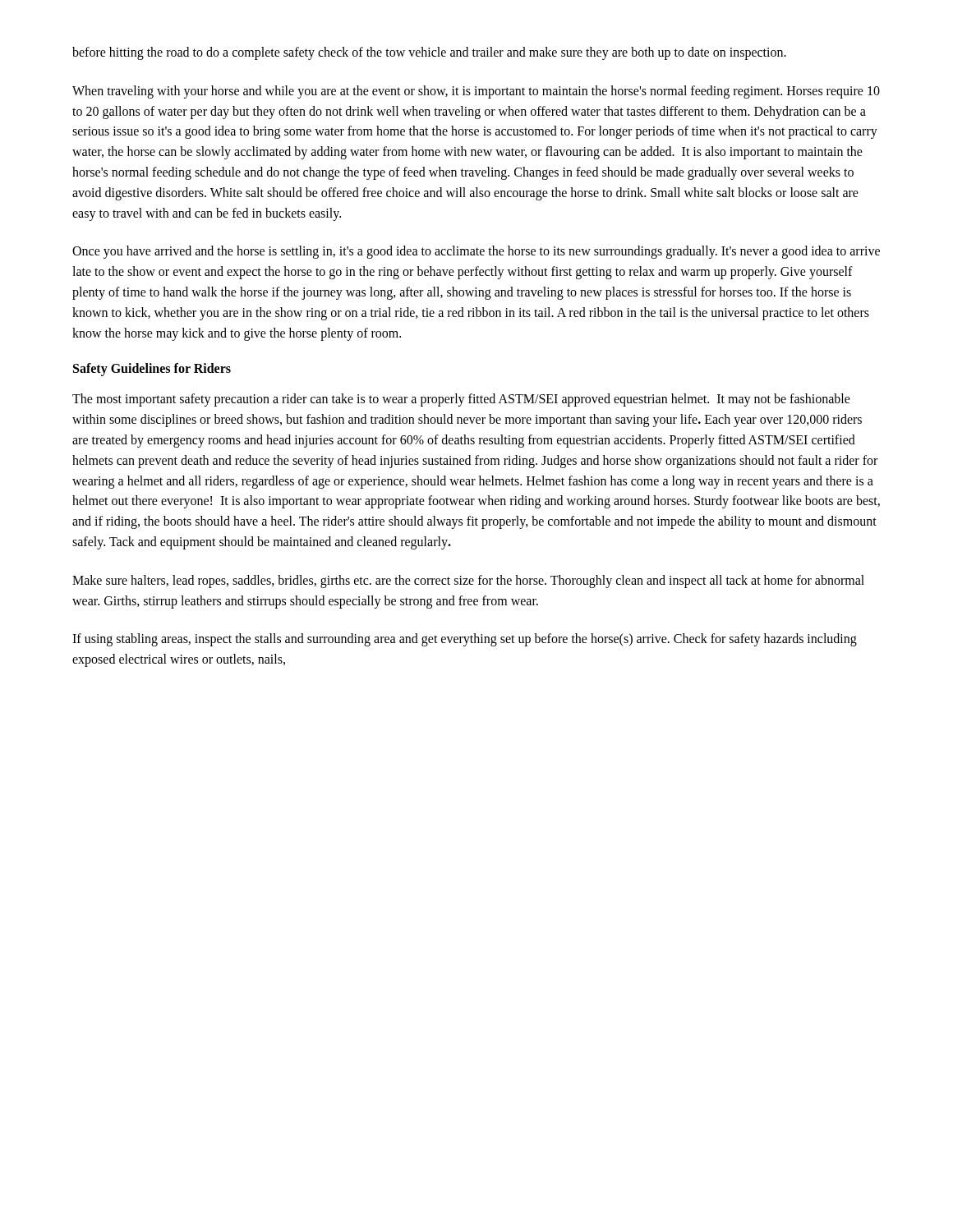The width and height of the screenshot is (953, 1232).
Task: Point to the block beginning "The most important safety"
Action: coord(476,470)
